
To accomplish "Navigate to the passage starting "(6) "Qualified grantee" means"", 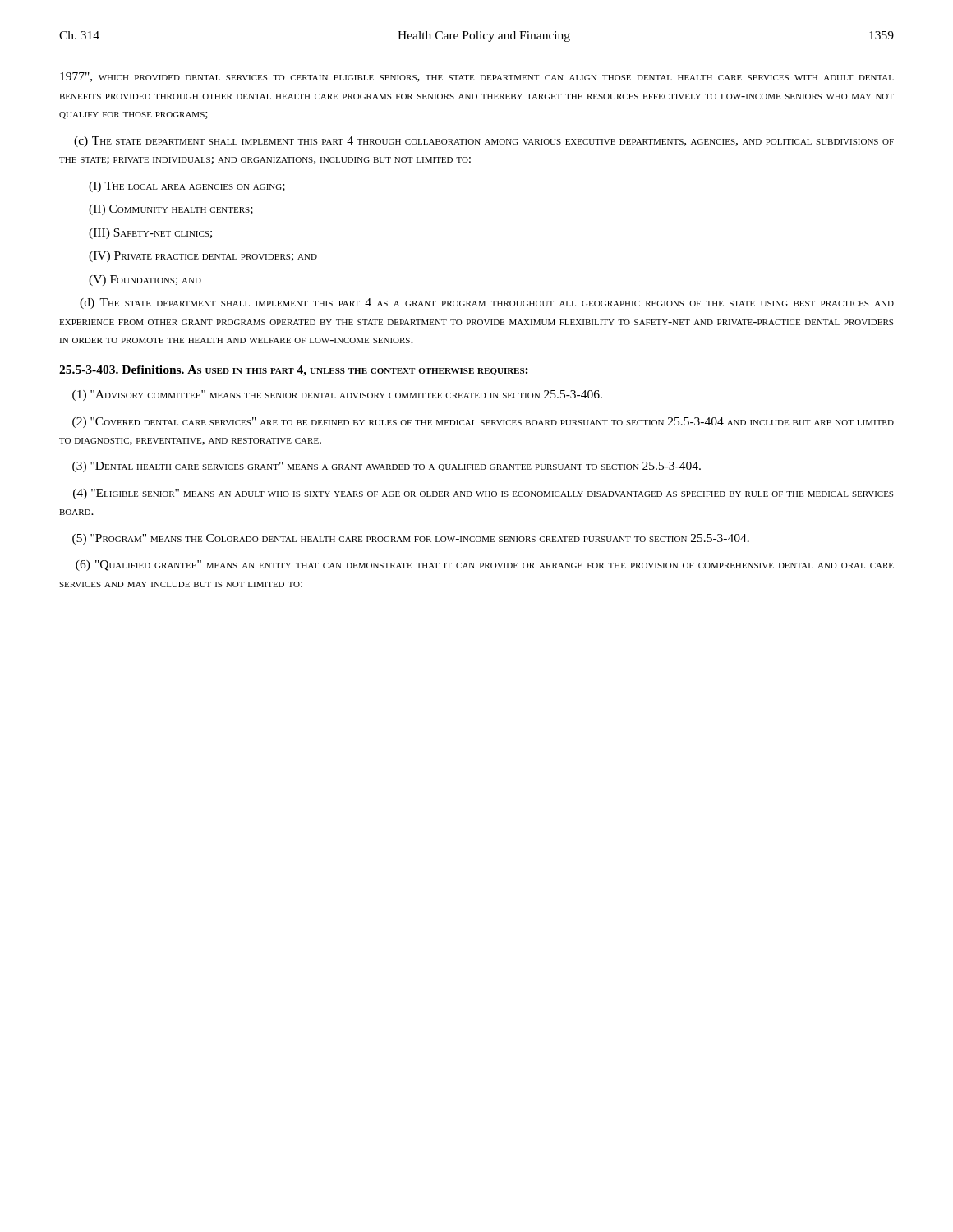I will pos(476,574).
